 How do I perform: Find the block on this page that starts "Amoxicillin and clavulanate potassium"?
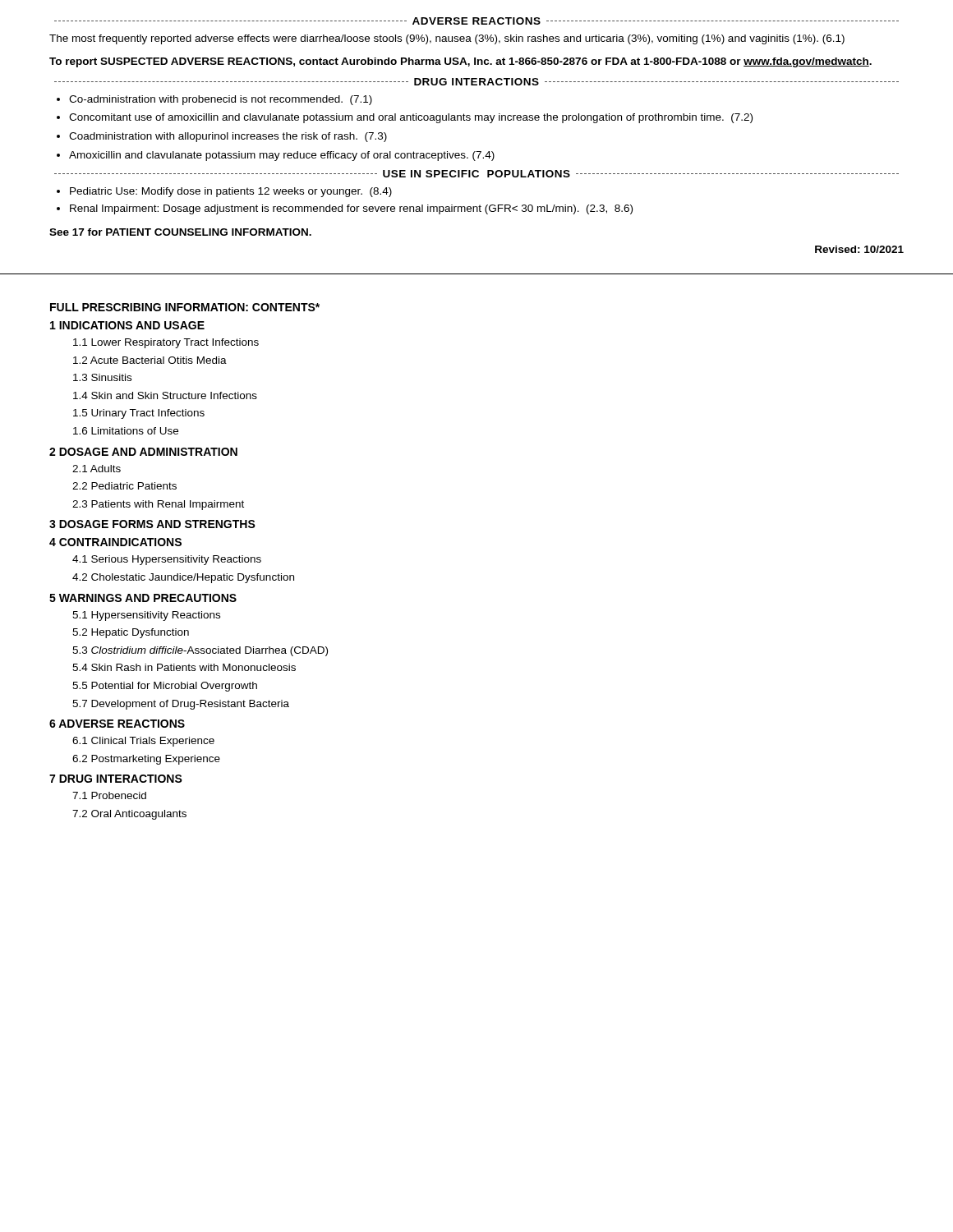[282, 155]
